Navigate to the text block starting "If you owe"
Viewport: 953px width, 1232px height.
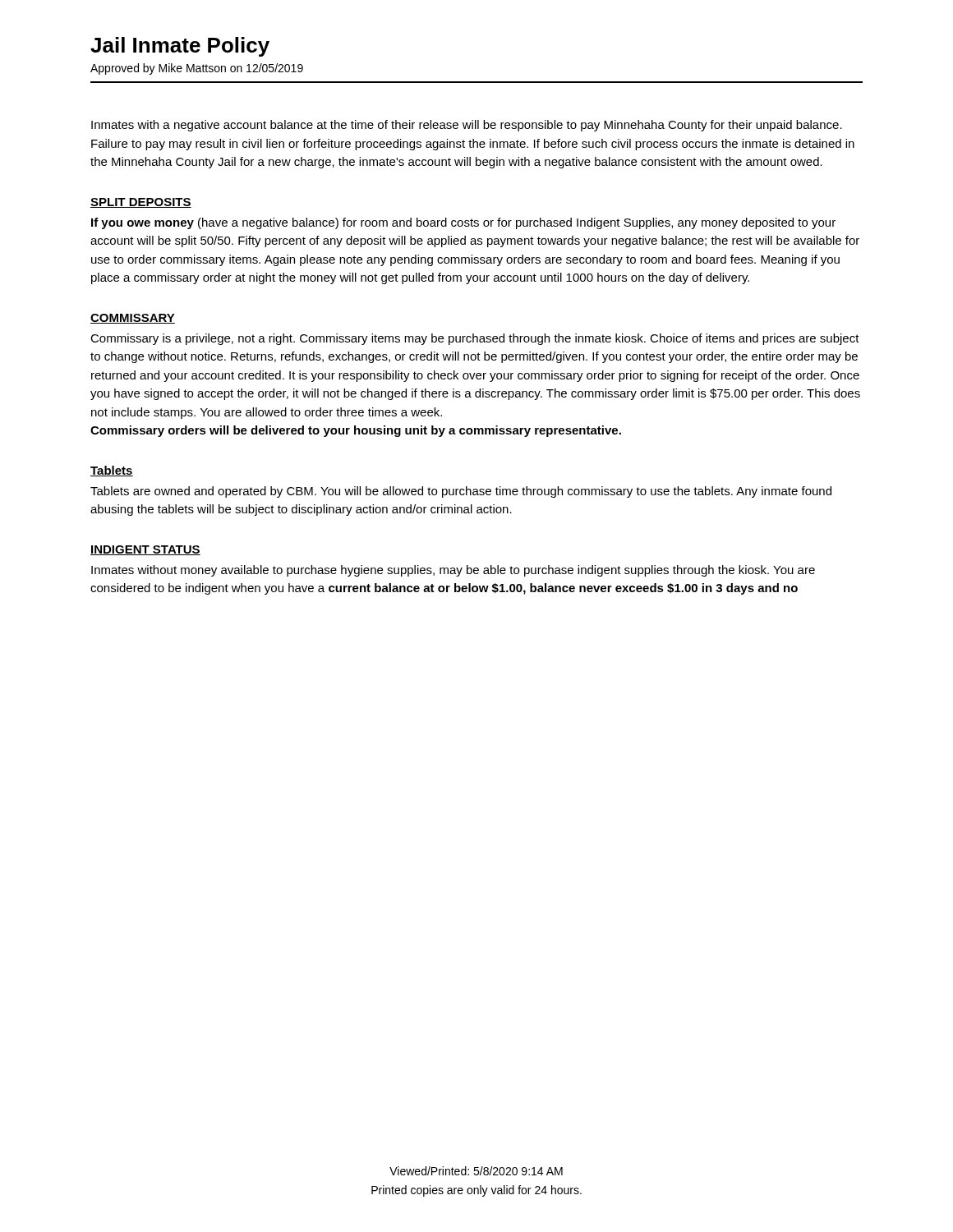click(476, 250)
